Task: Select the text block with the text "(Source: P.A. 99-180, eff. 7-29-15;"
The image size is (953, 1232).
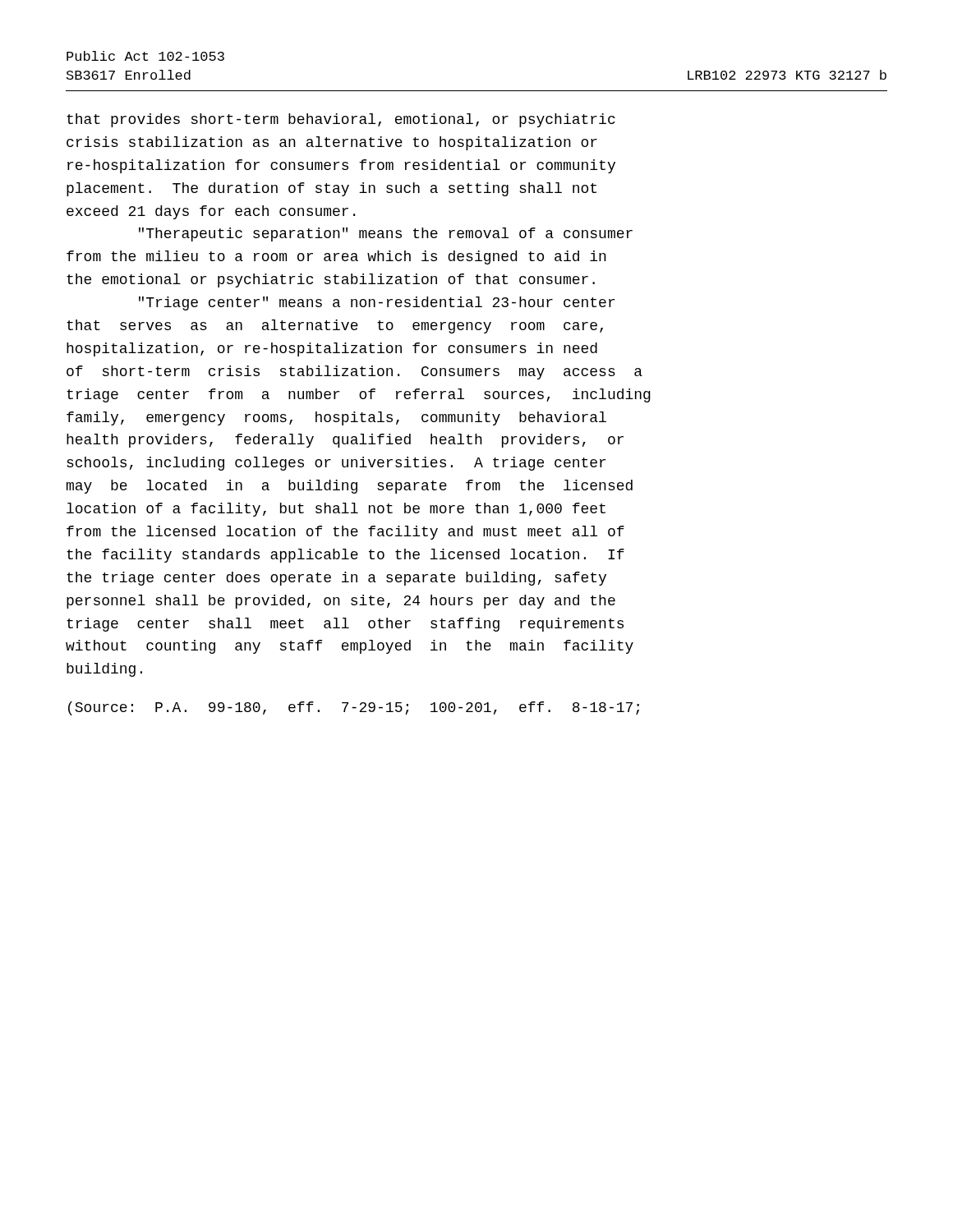Action: (x=354, y=708)
